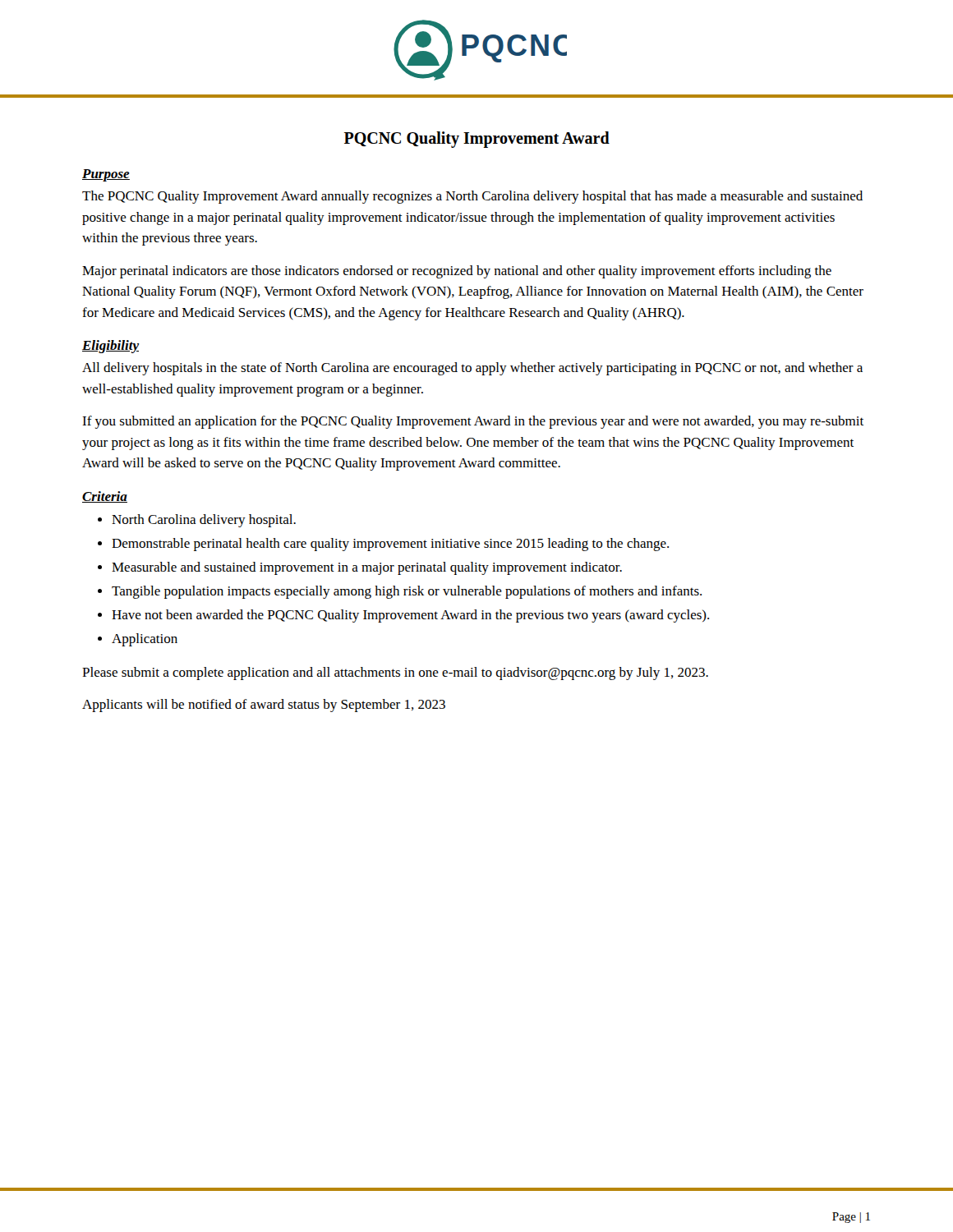Select the text block that says "Please submit a complete application and"
This screenshot has height=1232, width=953.
[x=395, y=672]
